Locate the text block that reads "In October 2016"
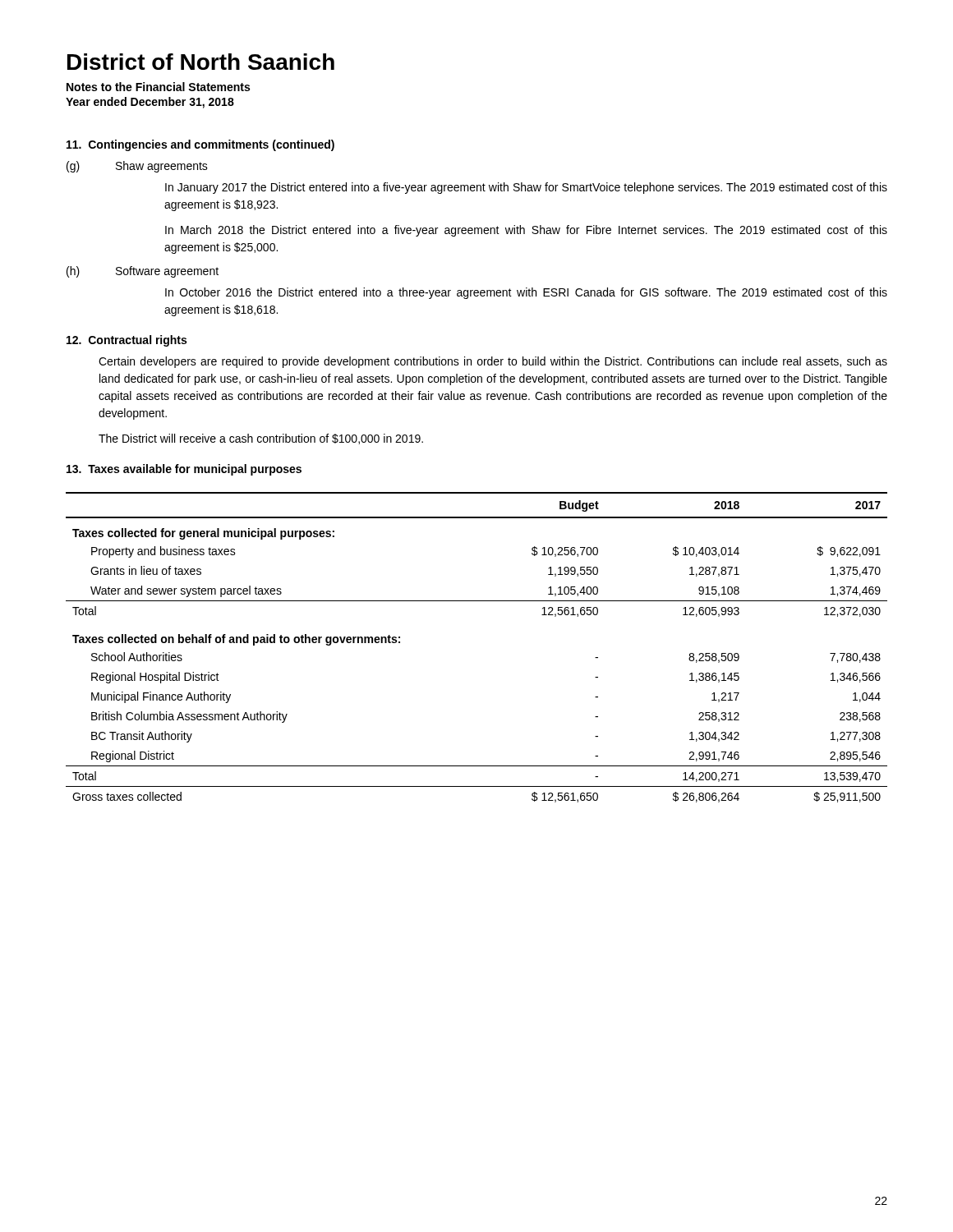Viewport: 953px width, 1232px height. tap(526, 301)
